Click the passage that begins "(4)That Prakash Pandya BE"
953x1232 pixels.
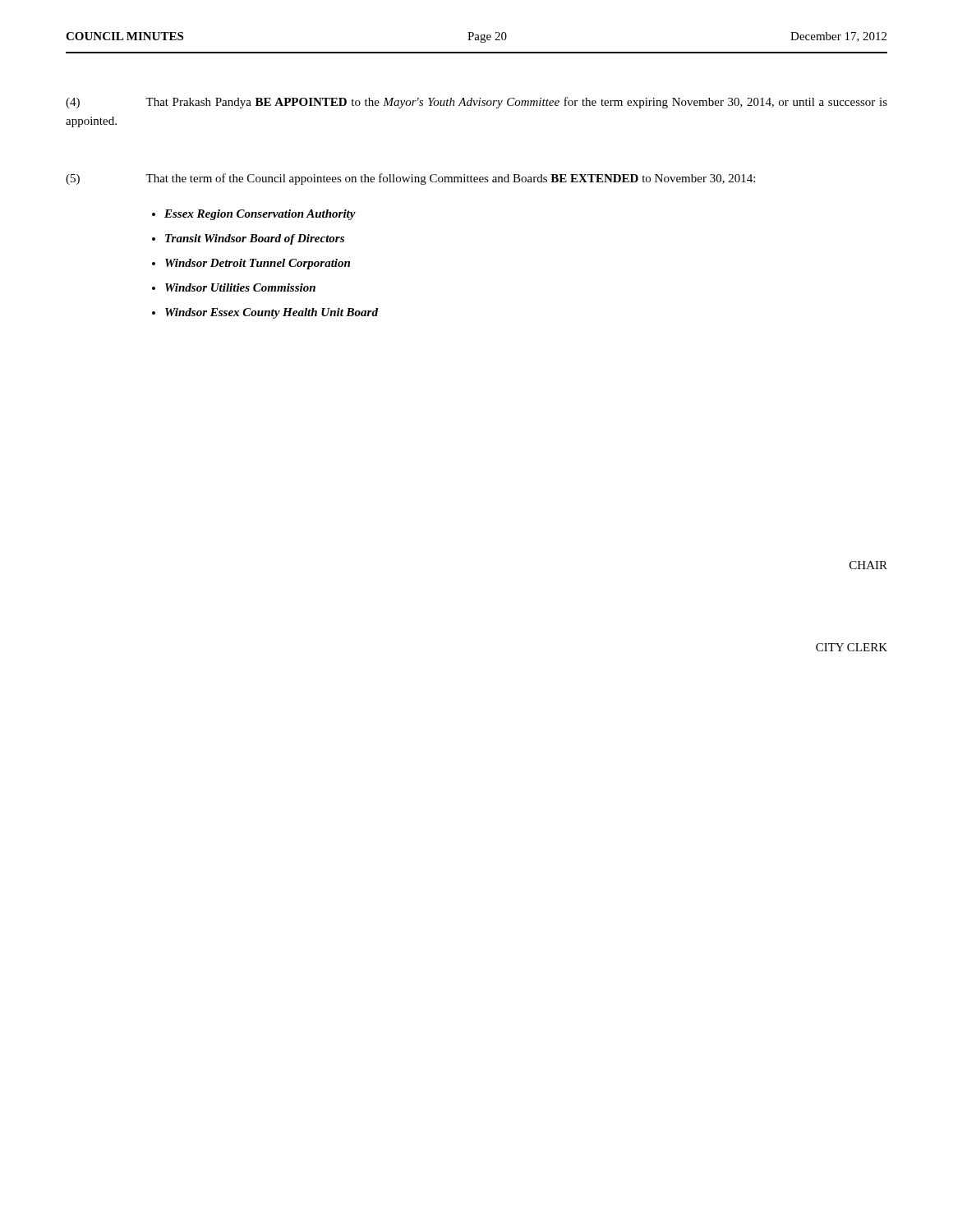pyautogui.click(x=476, y=111)
